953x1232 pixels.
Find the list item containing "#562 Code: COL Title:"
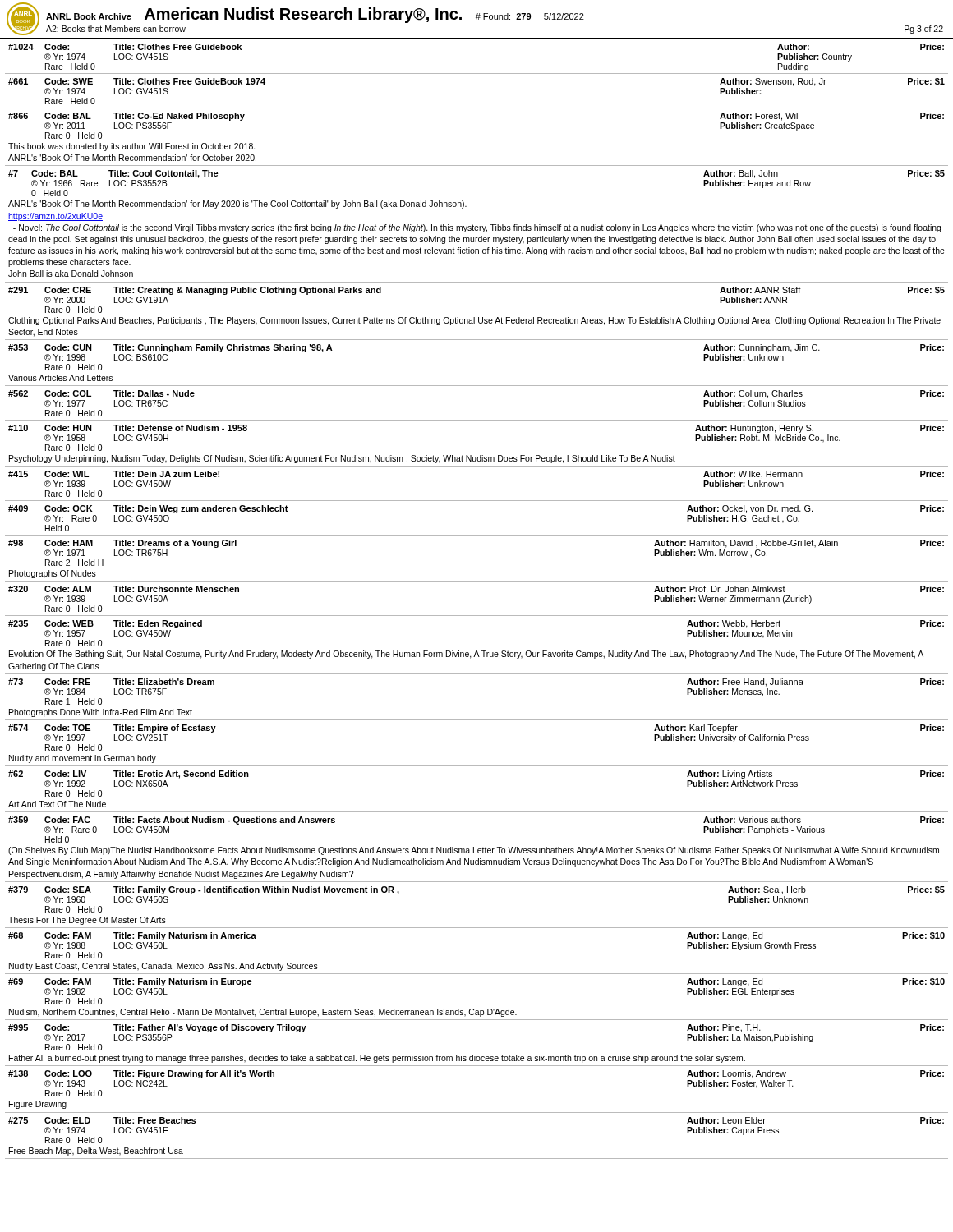[18, 394]
